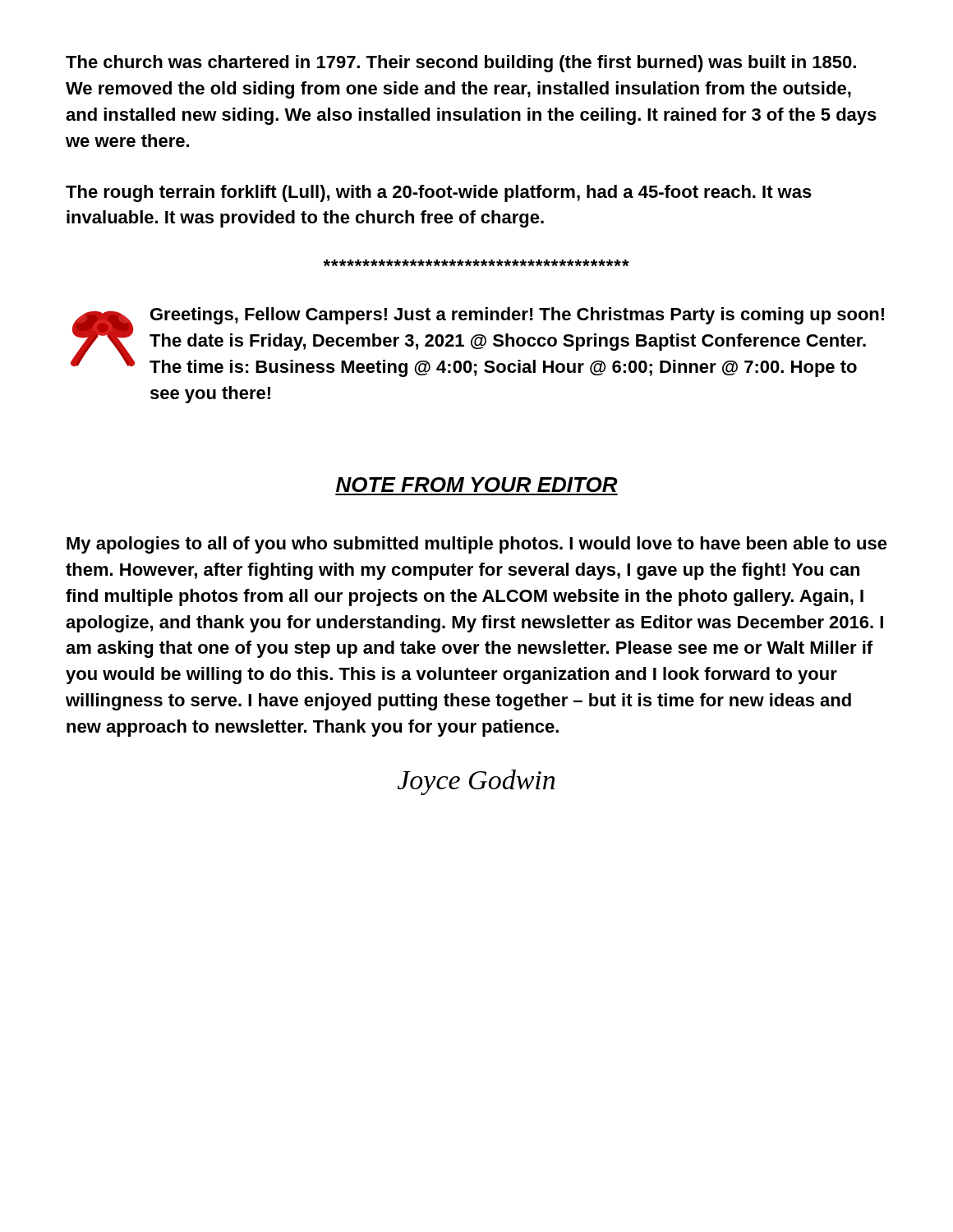
Task: Select the text block that reads "Greetings, Fellow Campers! Just"
Action: coord(518,354)
